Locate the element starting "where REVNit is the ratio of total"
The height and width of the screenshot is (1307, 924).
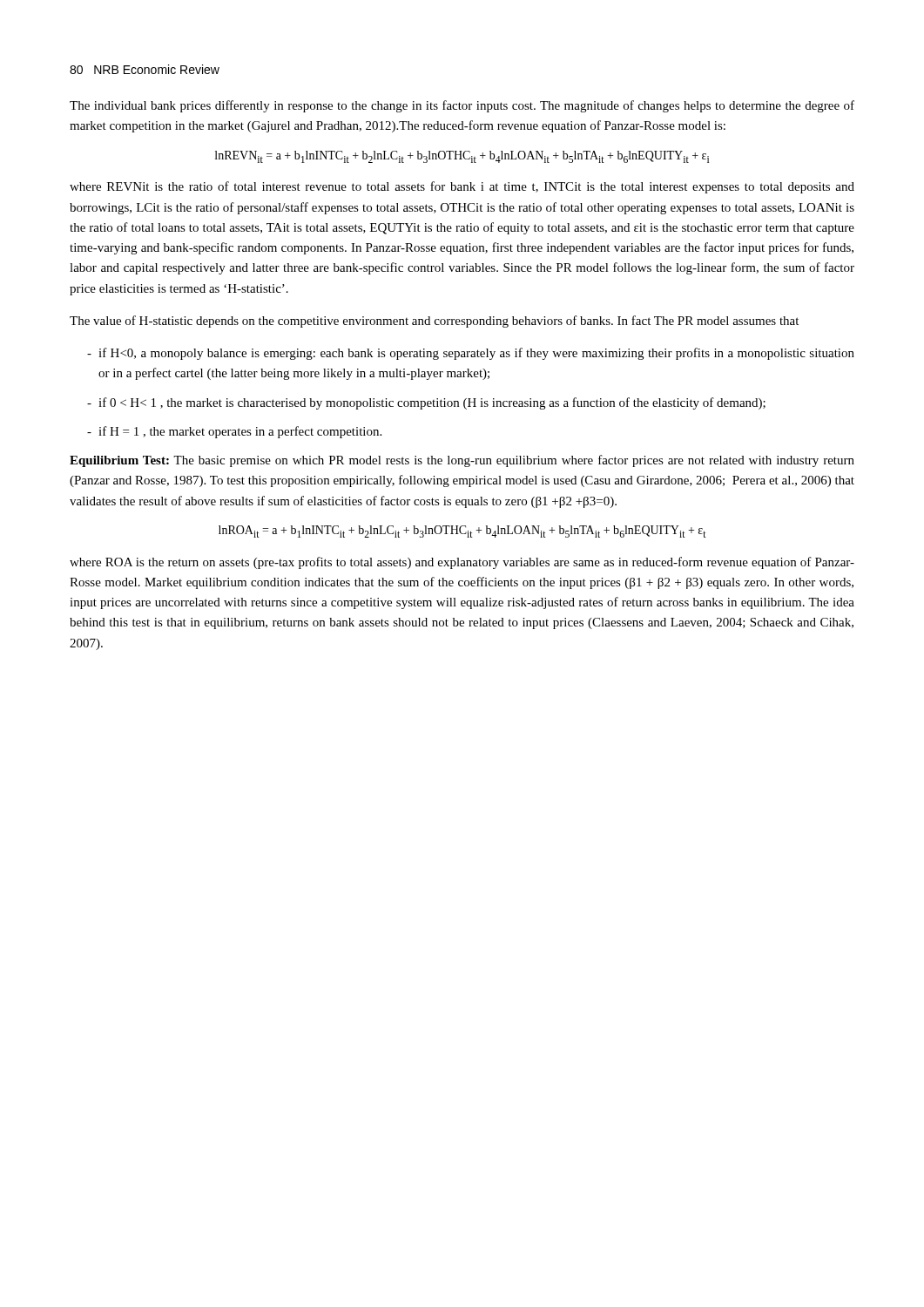pos(462,237)
